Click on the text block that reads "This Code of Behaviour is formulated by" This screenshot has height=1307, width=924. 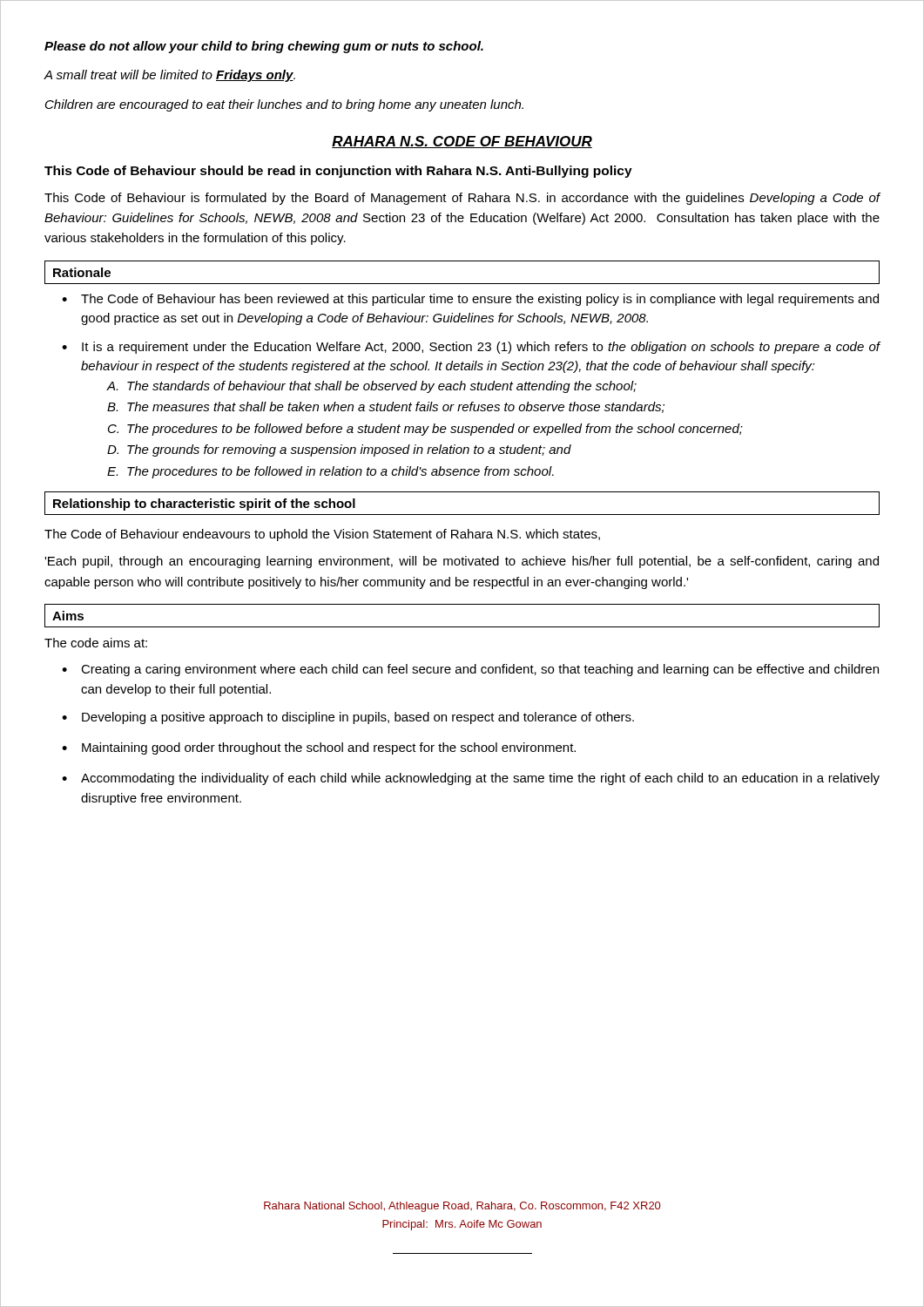coord(462,218)
